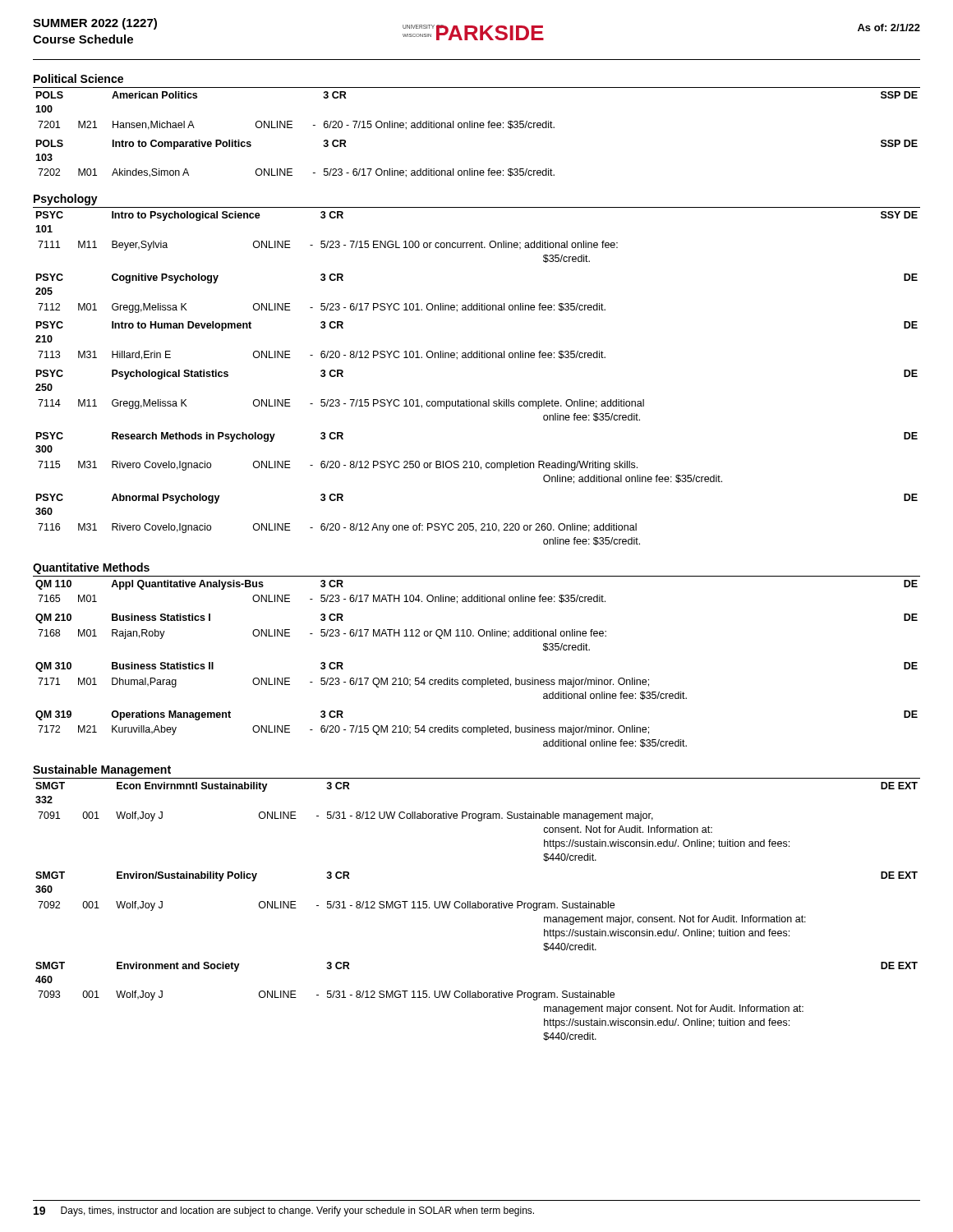Click on the table containing "Intro to Psychological"

pyautogui.click(x=476, y=379)
